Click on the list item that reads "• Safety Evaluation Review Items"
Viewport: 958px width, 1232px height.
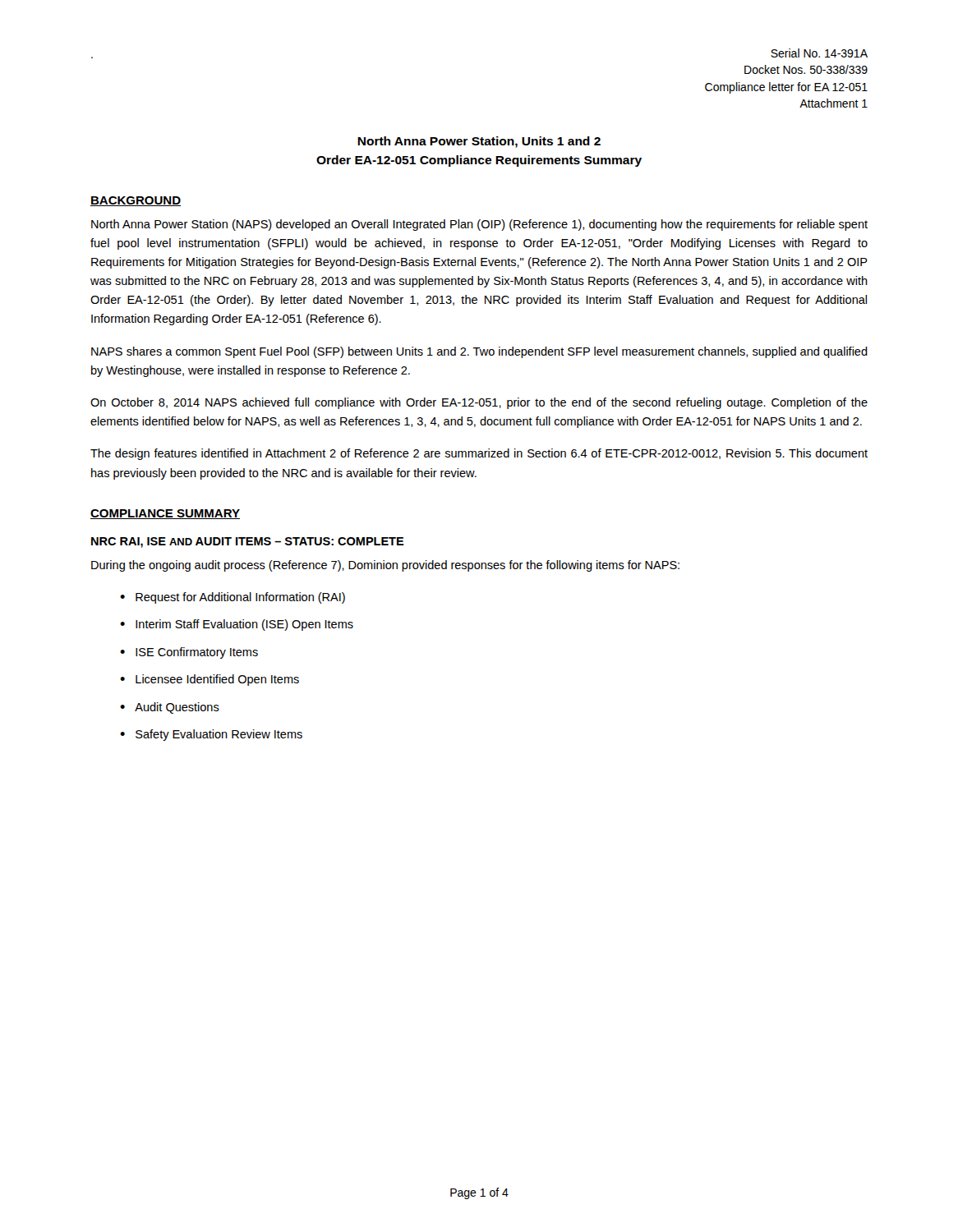coord(211,735)
